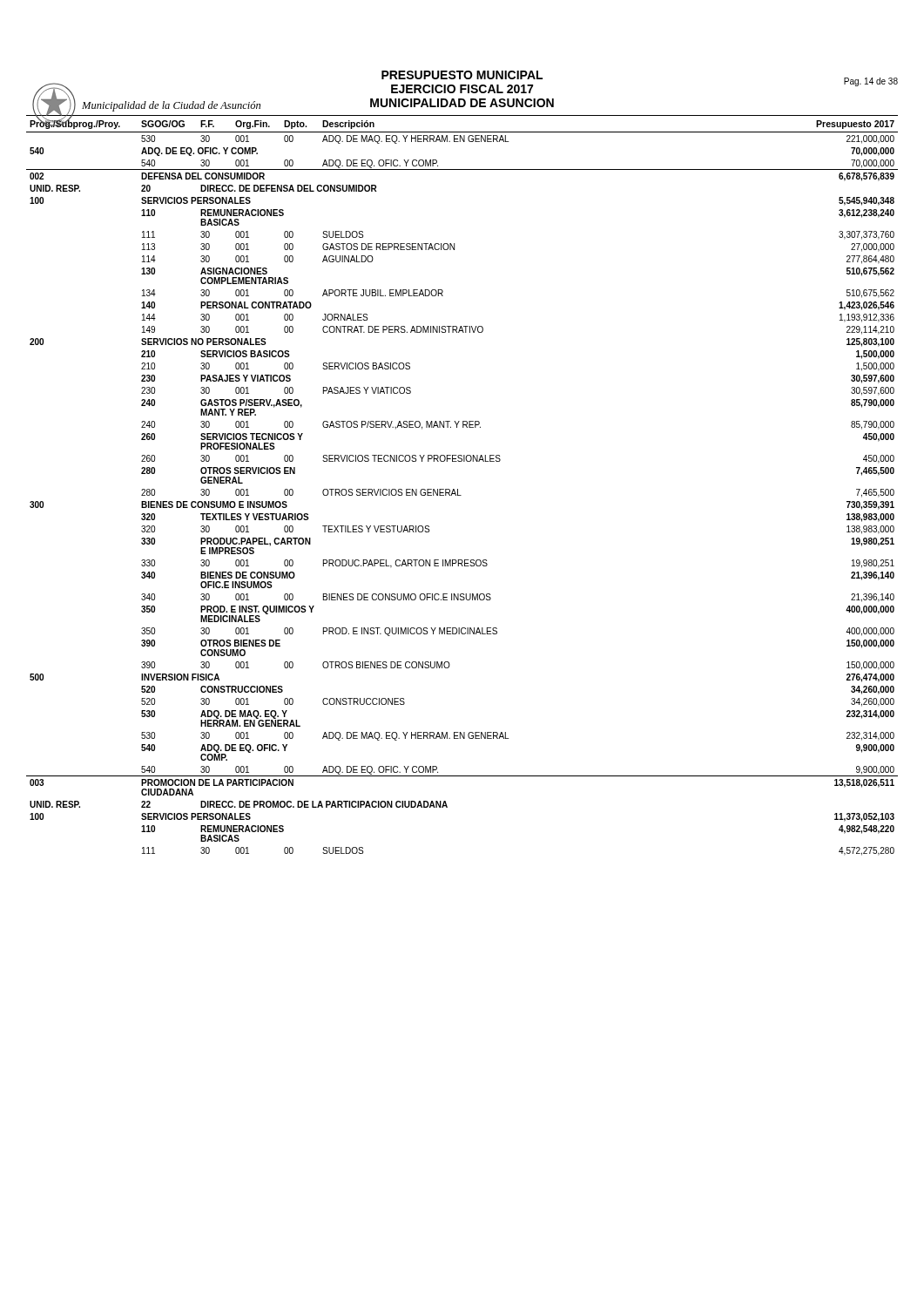The height and width of the screenshot is (1307, 924).
Task: Find the table that mentions "PASAJES Y VIATICOS"
Action: click(462, 486)
